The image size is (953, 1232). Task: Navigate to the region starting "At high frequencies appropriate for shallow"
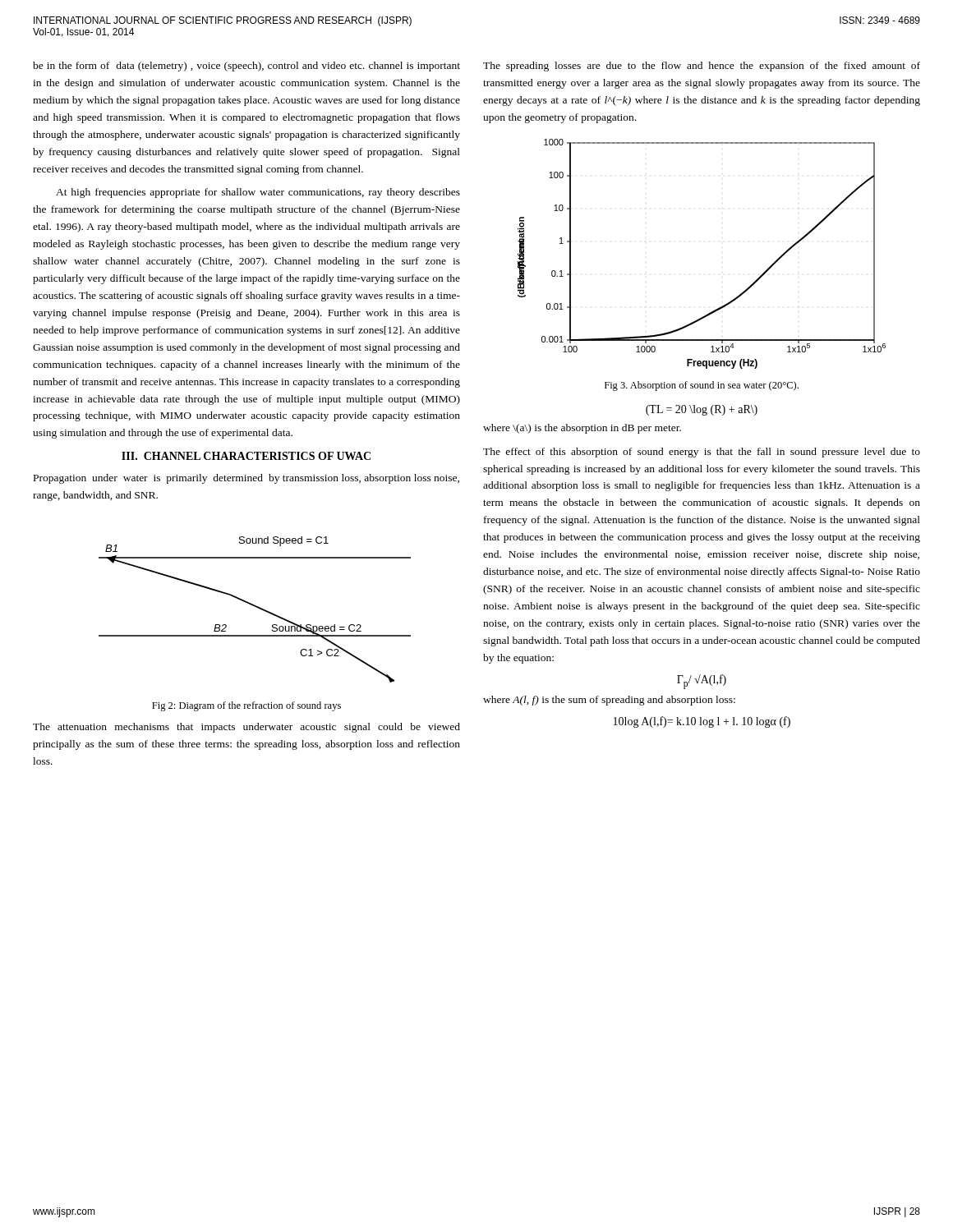[x=246, y=313]
